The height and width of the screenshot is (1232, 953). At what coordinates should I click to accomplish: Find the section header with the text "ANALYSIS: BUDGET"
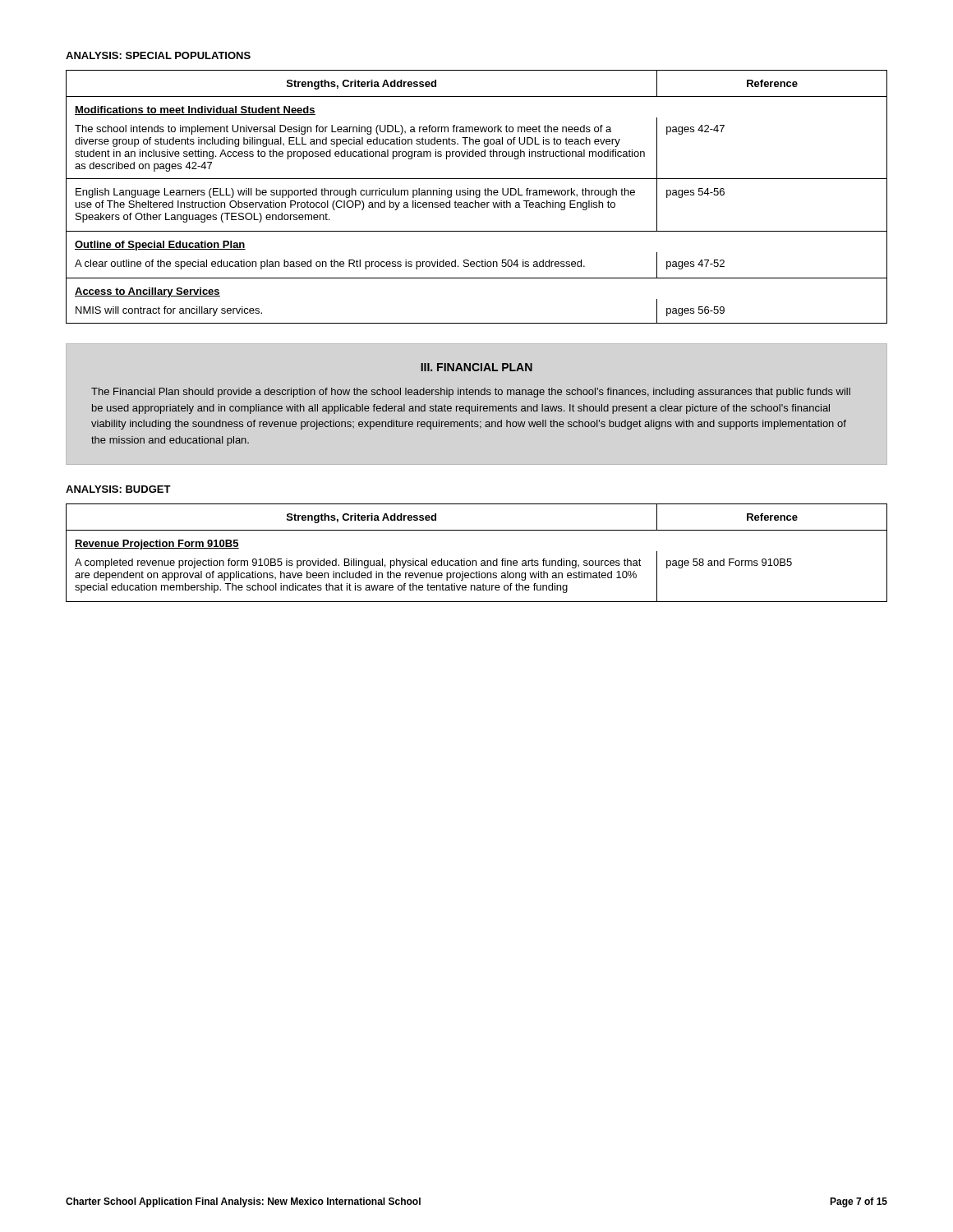click(118, 489)
